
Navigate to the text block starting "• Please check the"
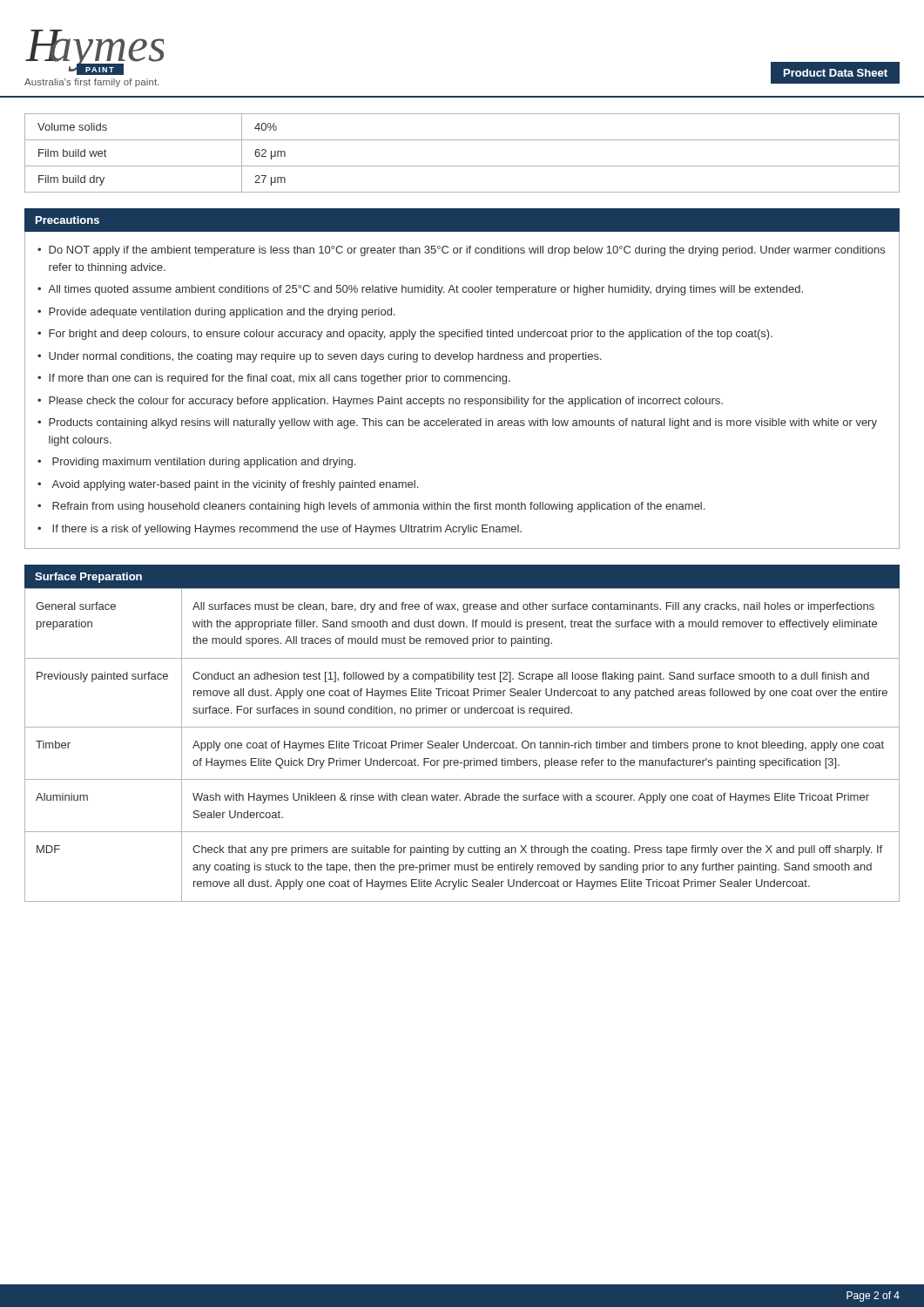(x=462, y=400)
